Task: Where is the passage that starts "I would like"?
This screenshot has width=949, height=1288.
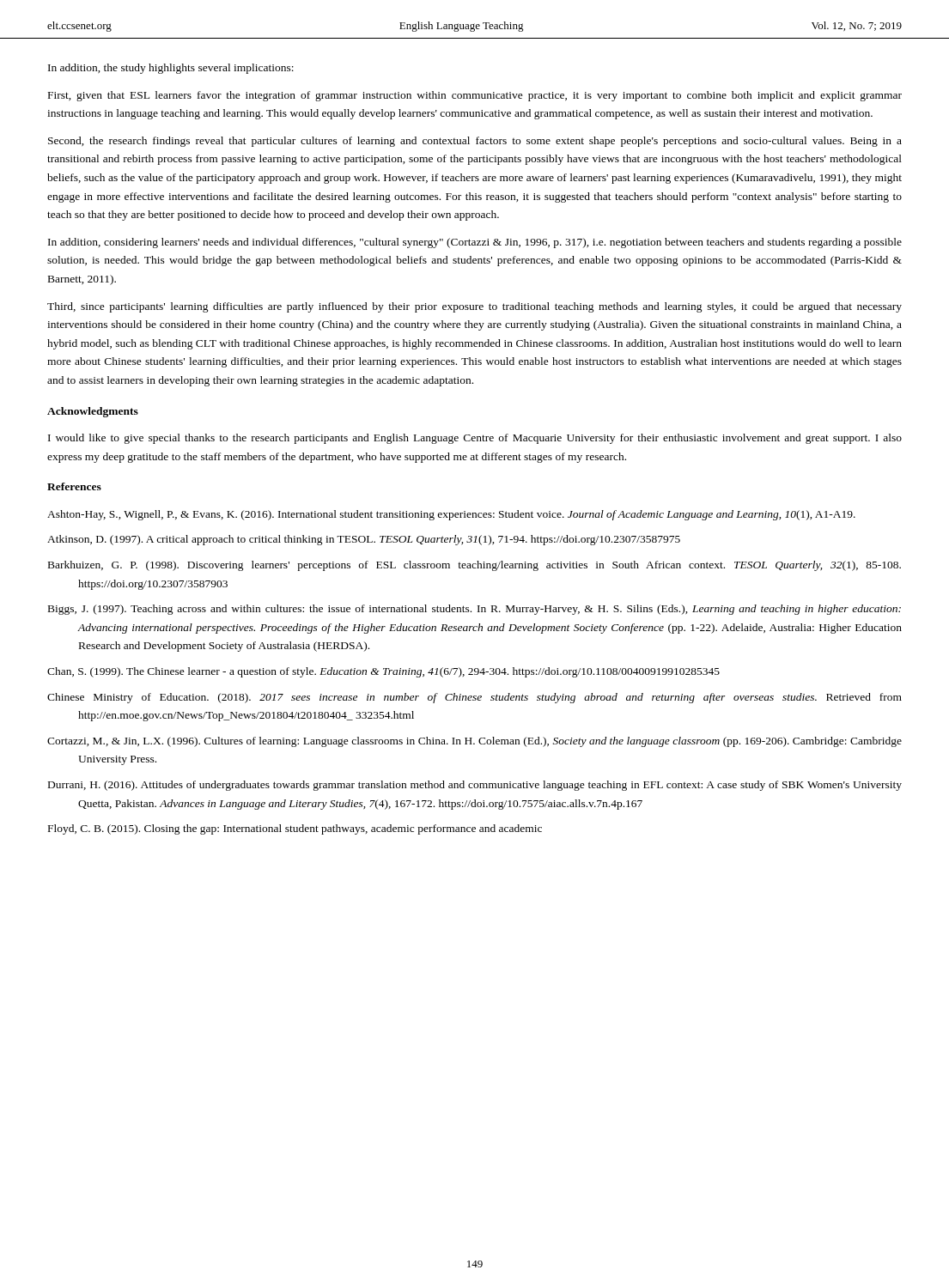Action: pyautogui.click(x=474, y=447)
